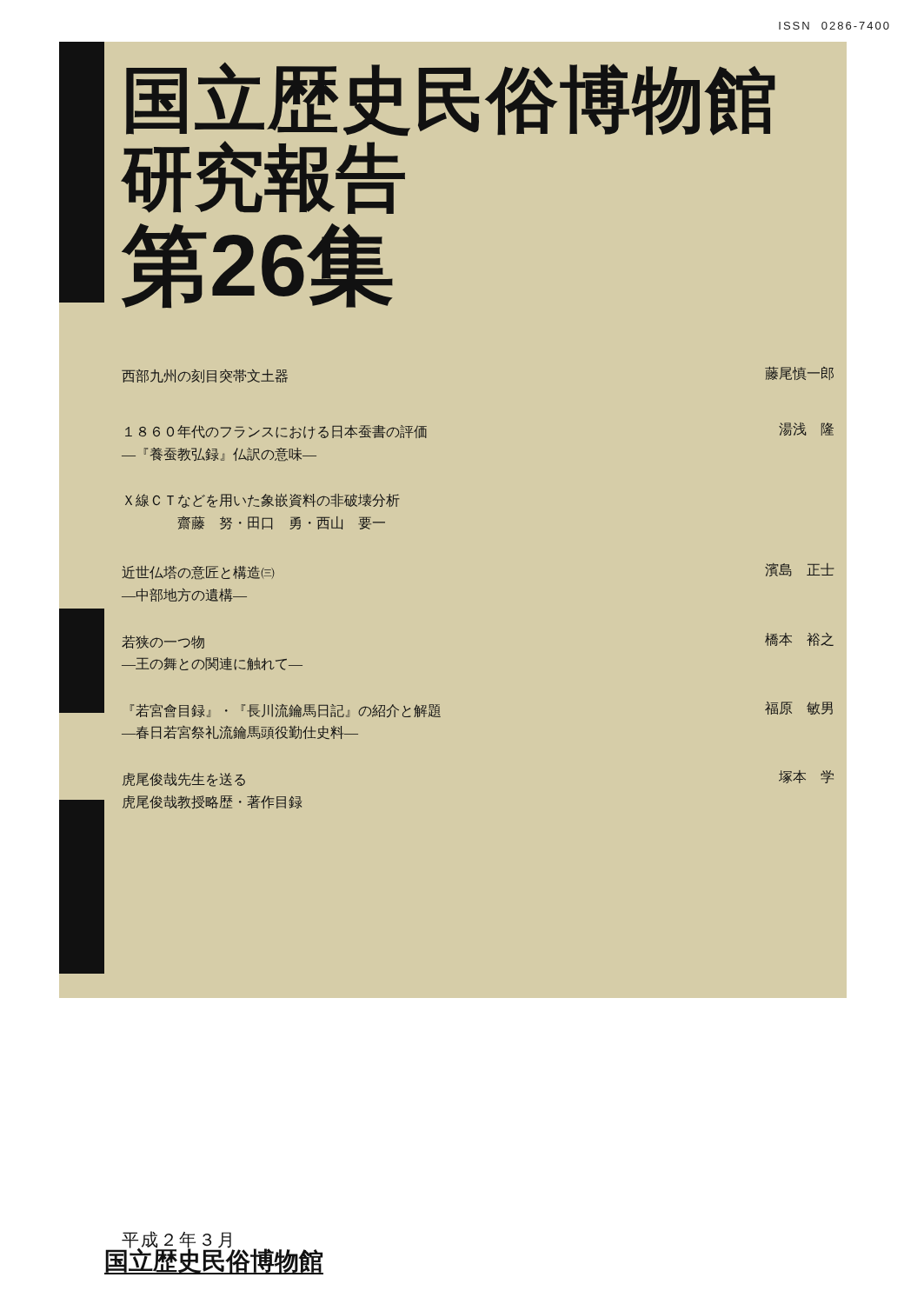
Task: Click on the passage starting "国立歴史民俗博物館 研究報告 第26集"
Action: pyautogui.click(x=451, y=99)
